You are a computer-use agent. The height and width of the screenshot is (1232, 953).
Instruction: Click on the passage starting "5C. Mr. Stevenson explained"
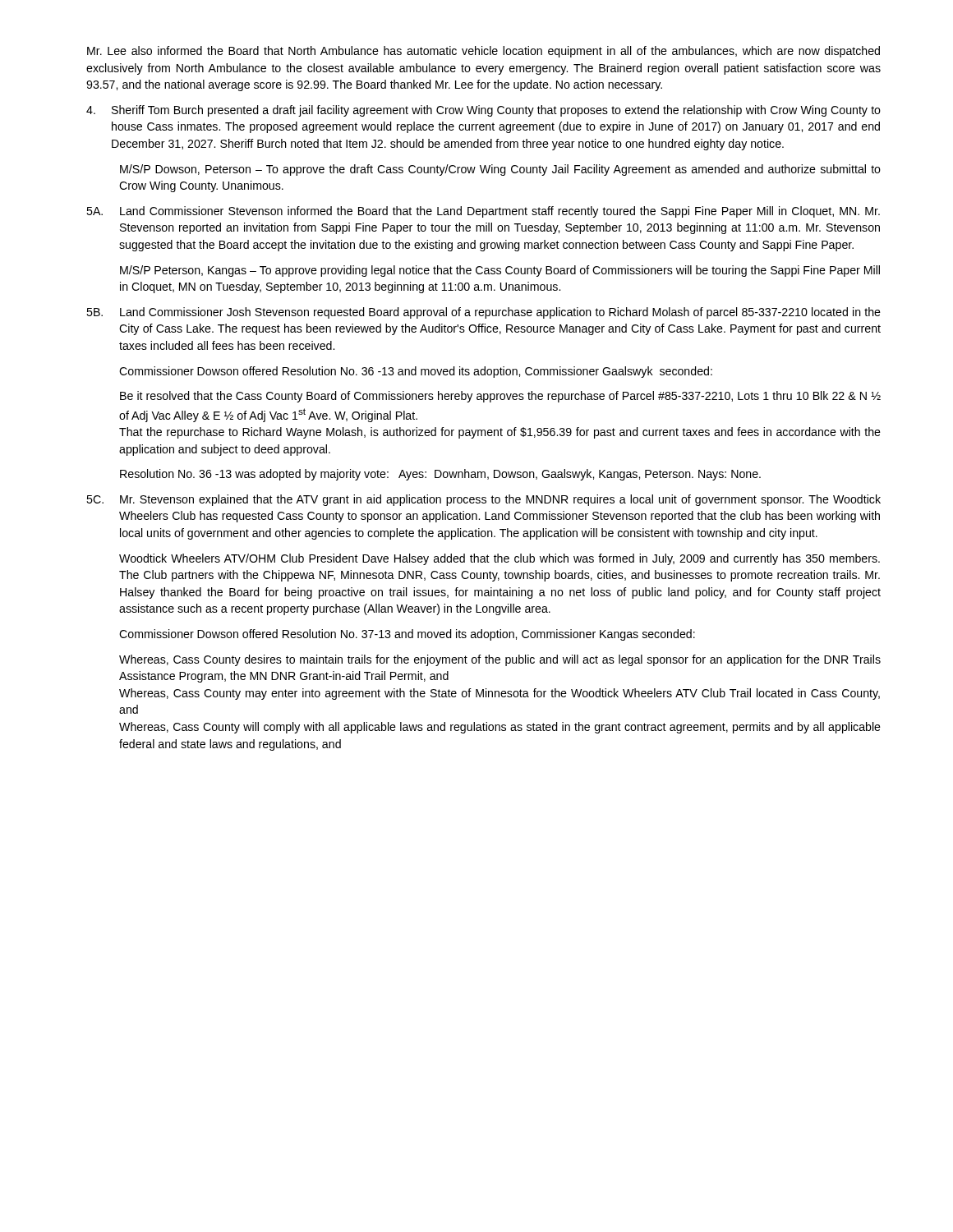483,516
